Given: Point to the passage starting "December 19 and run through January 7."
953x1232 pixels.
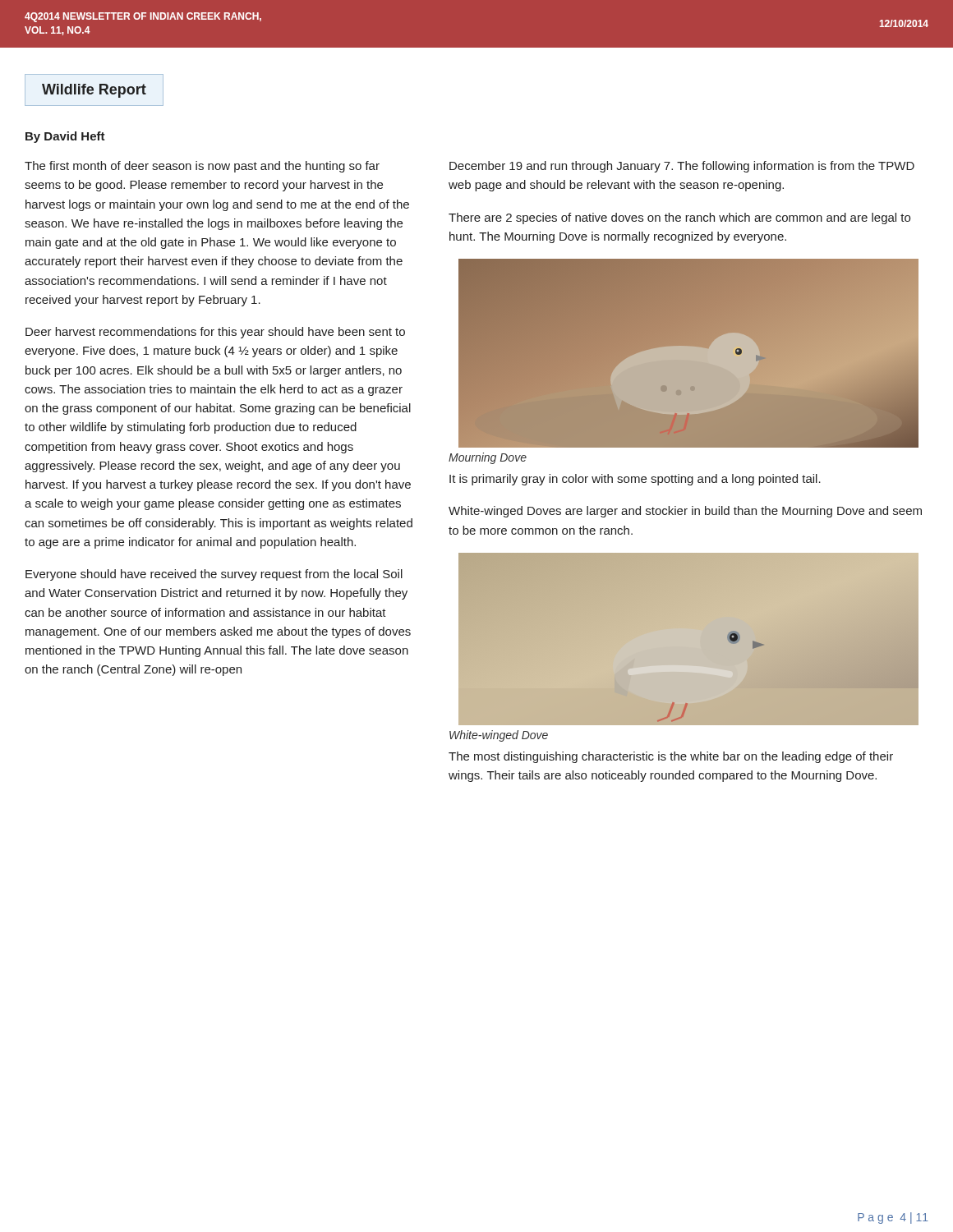Looking at the screenshot, I should coord(682,175).
